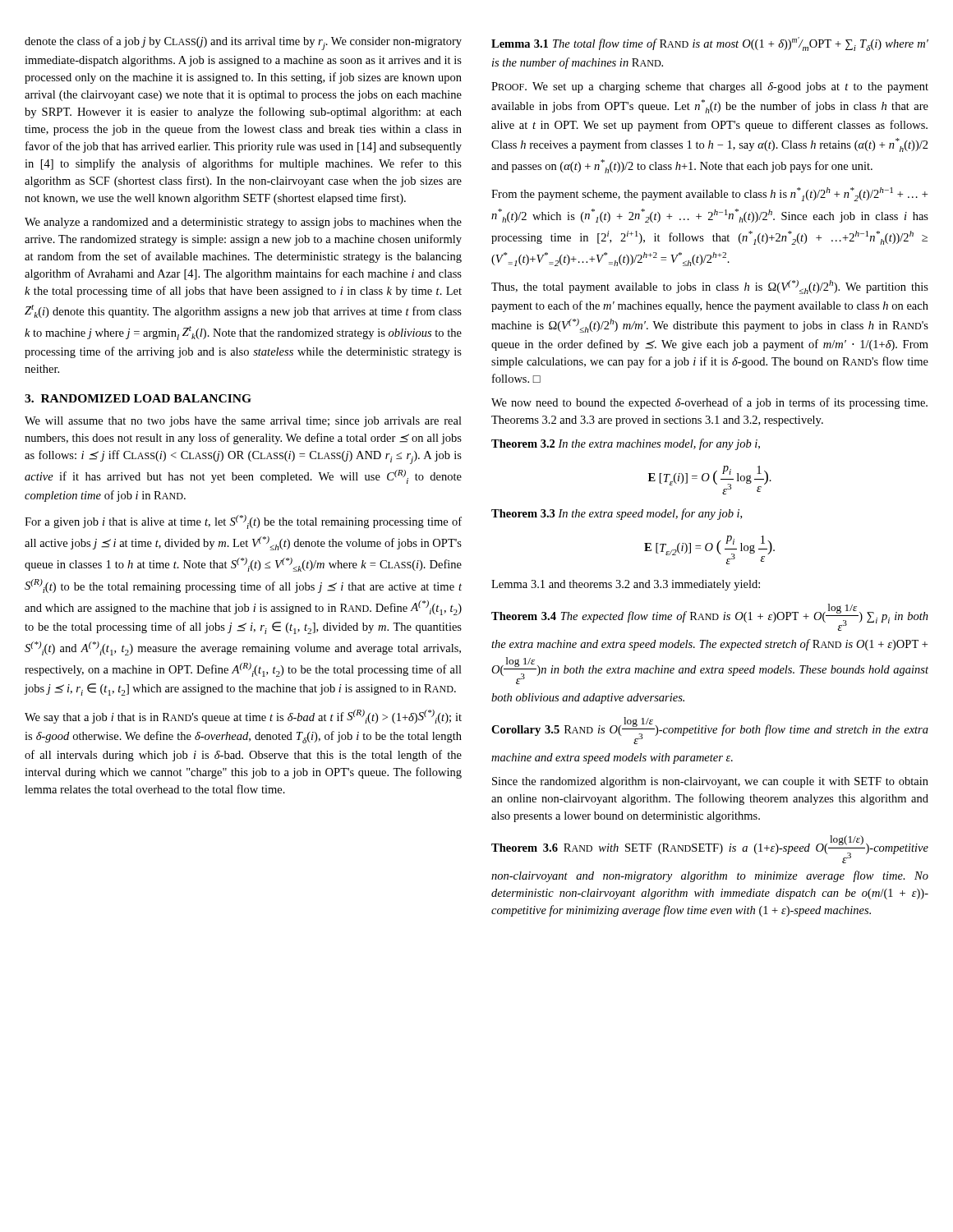Find the block on this page that starts "Lemma 3.1 The"

pos(710,52)
